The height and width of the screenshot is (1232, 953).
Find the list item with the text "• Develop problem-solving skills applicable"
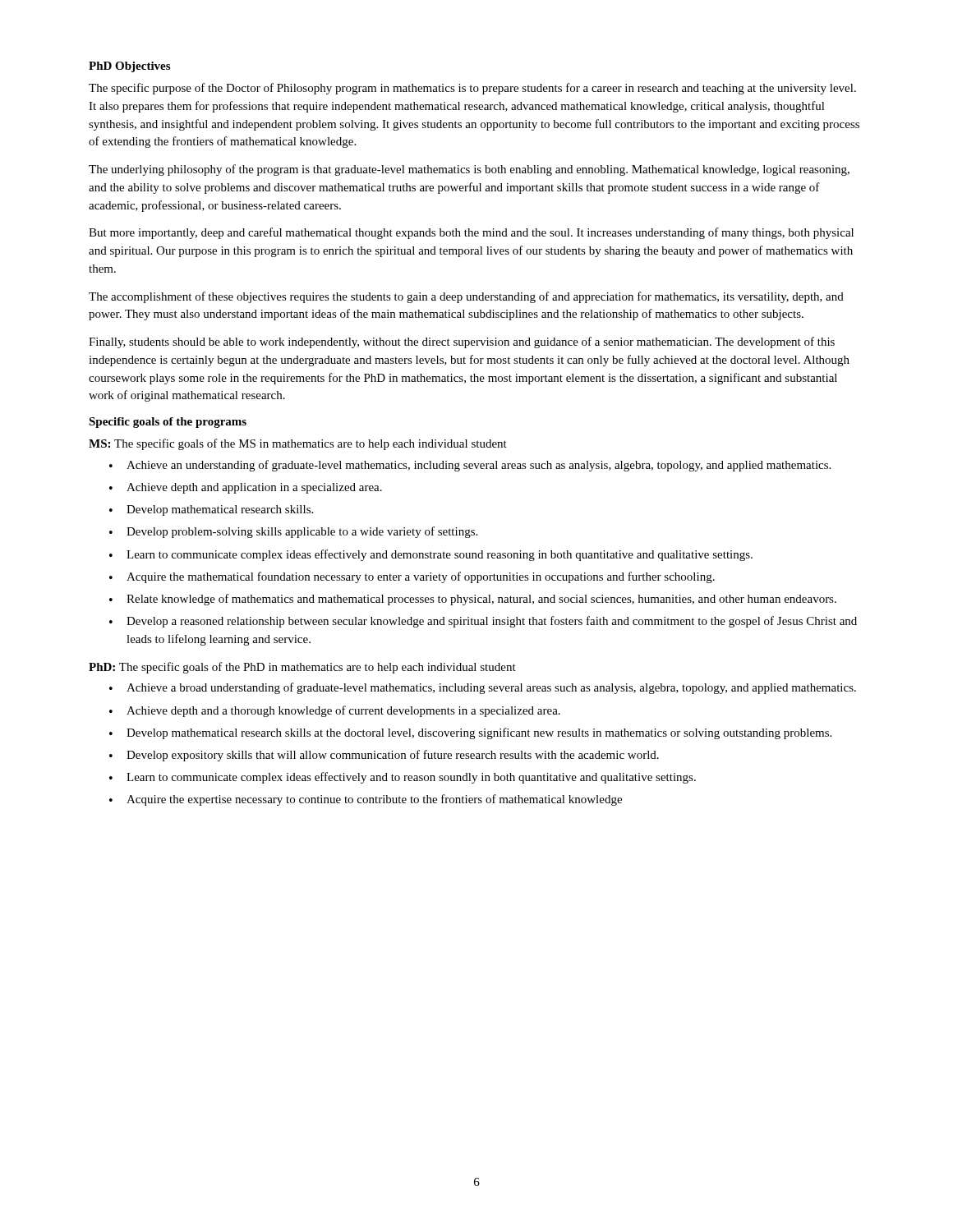point(486,533)
